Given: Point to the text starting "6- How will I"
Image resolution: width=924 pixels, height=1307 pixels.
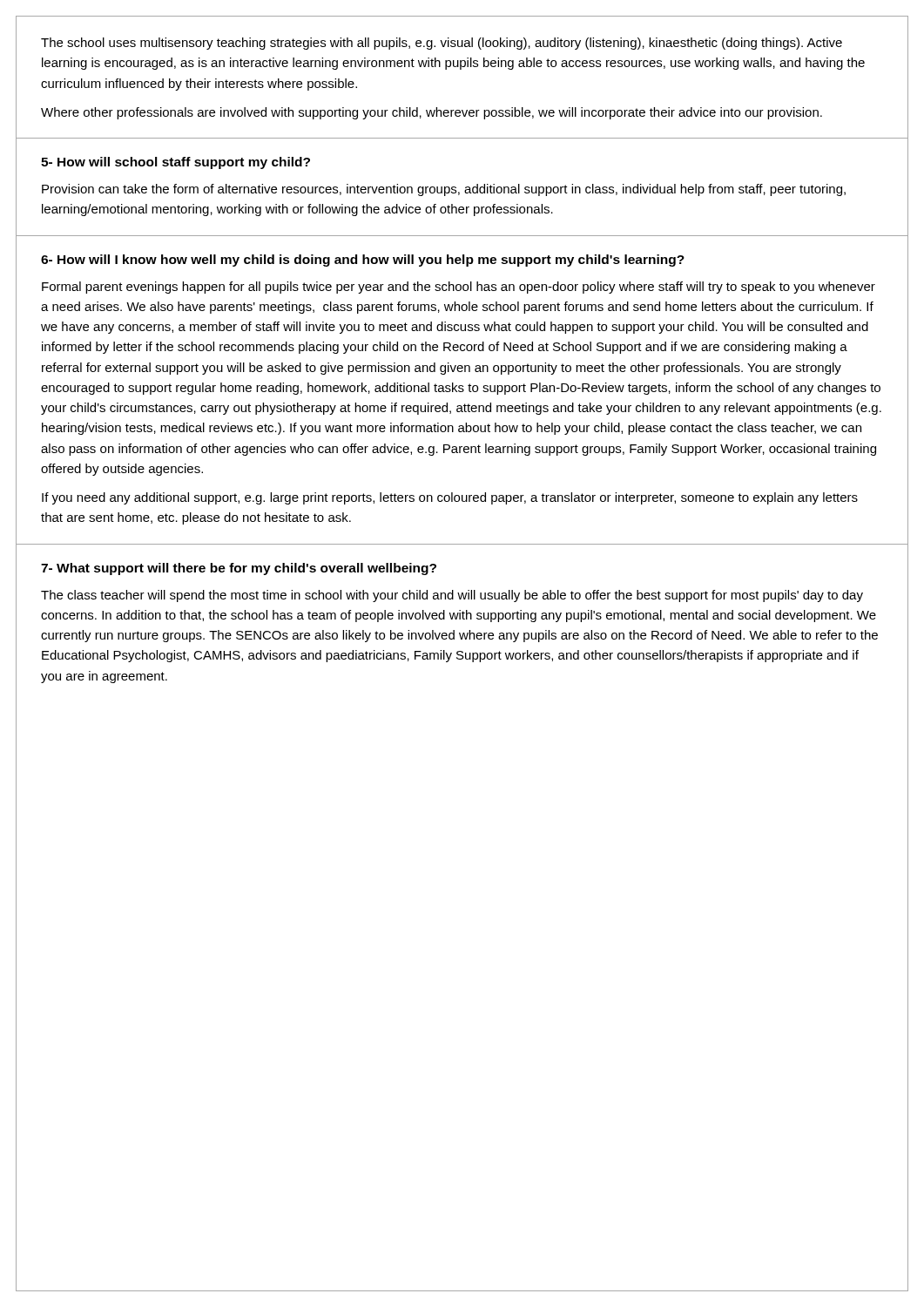Looking at the screenshot, I should (363, 259).
